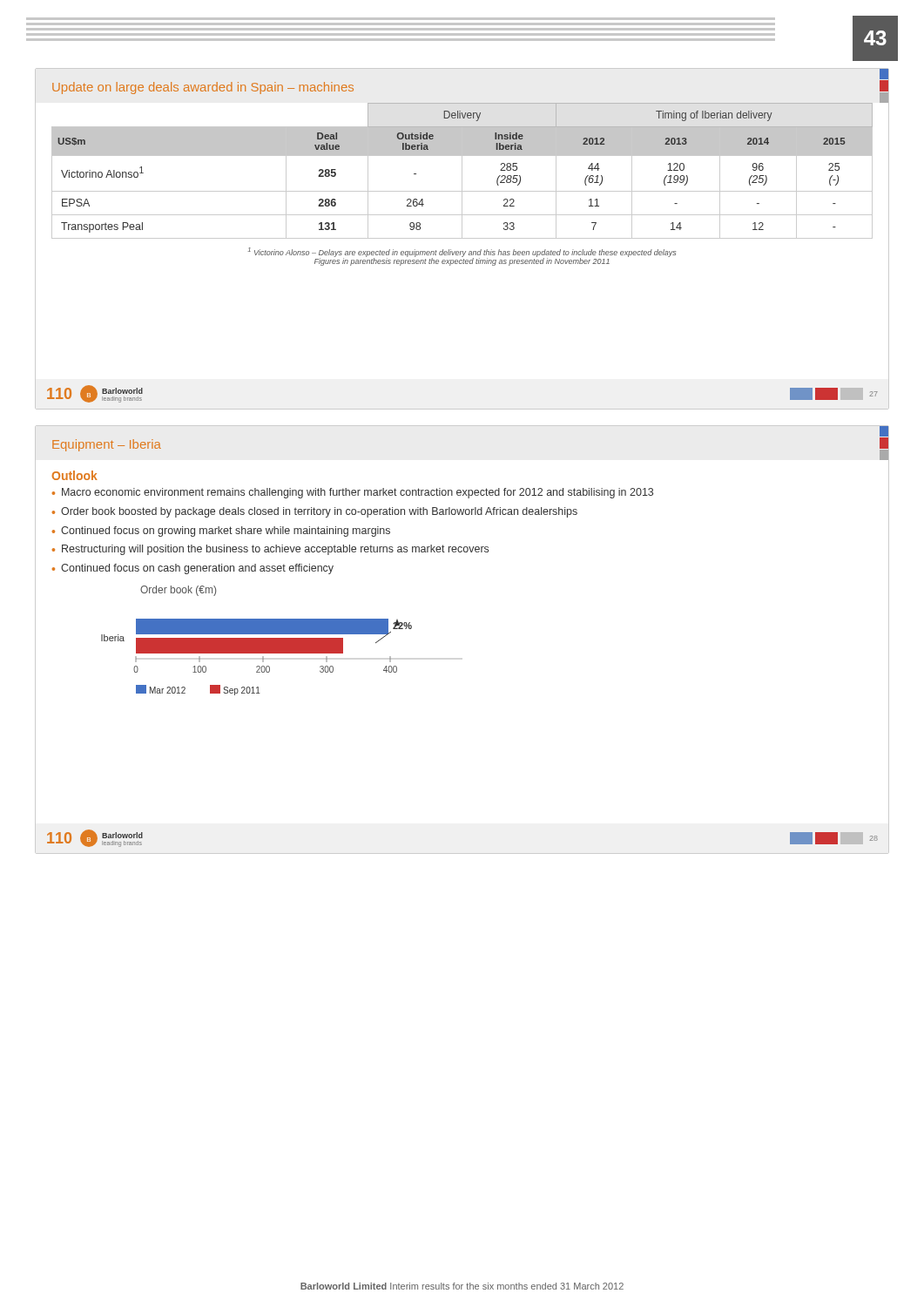The height and width of the screenshot is (1307, 924).
Task: Click a table
Action: pos(462,239)
